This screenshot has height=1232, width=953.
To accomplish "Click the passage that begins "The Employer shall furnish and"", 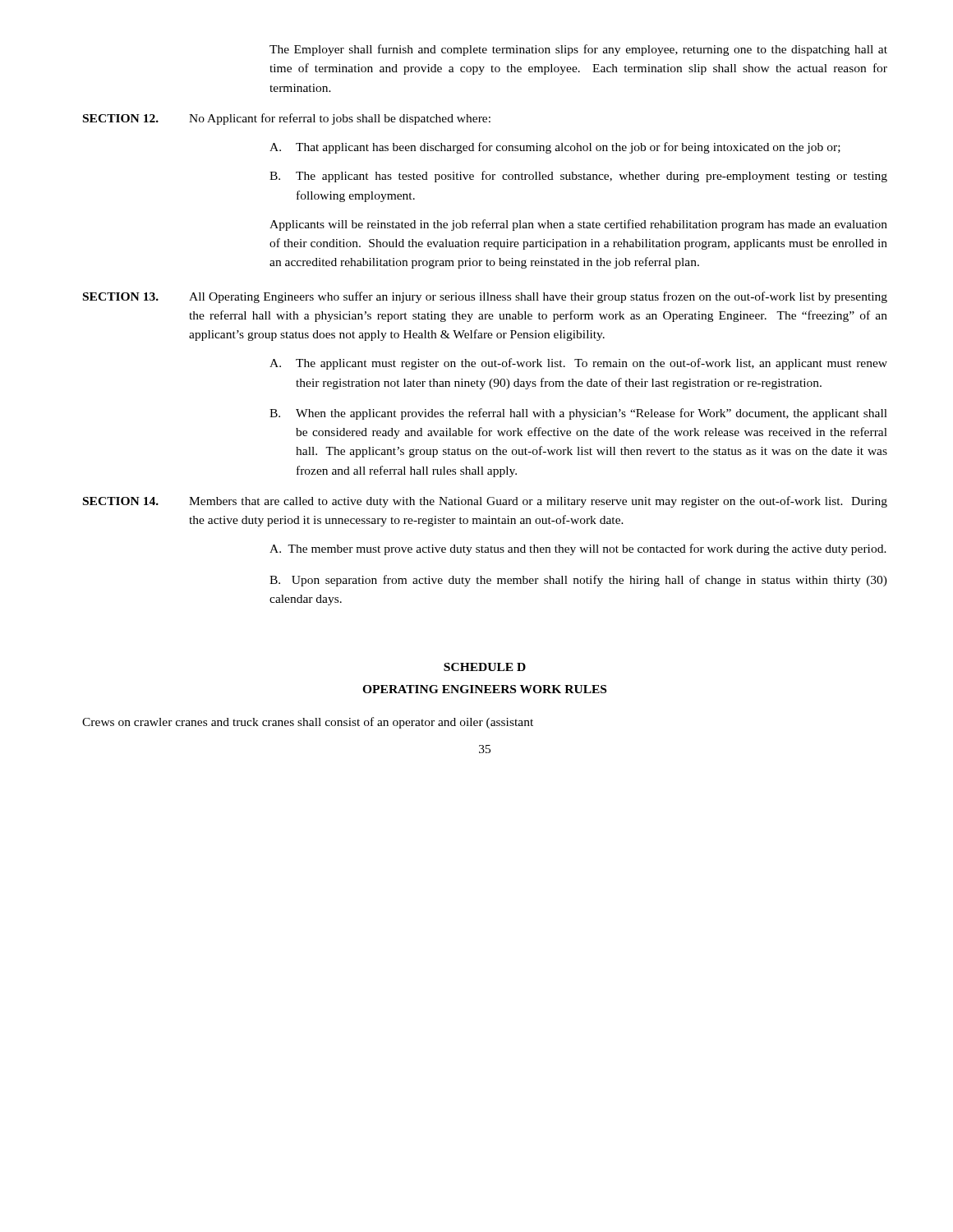I will (x=578, y=68).
